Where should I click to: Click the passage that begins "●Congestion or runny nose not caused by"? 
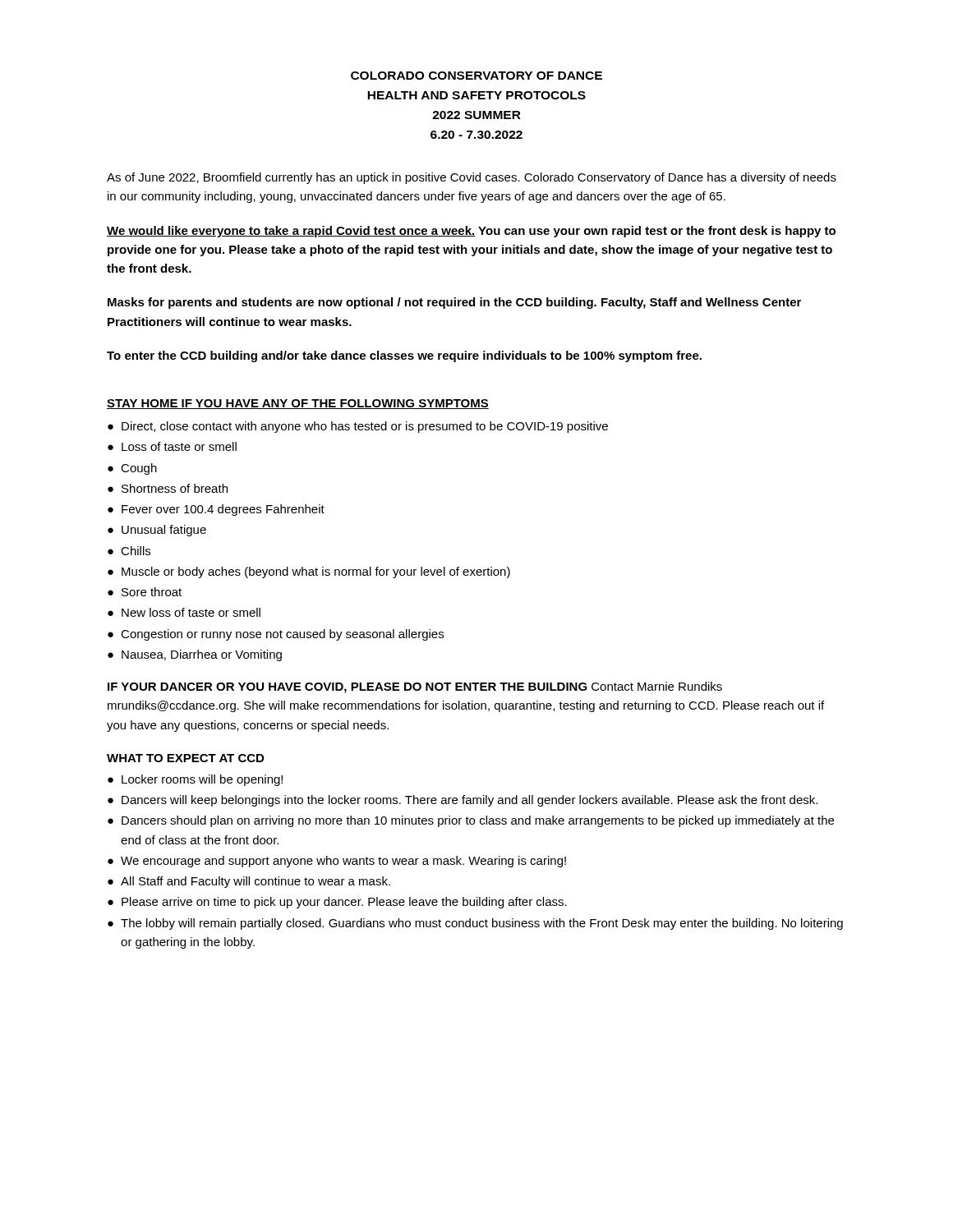[276, 633]
